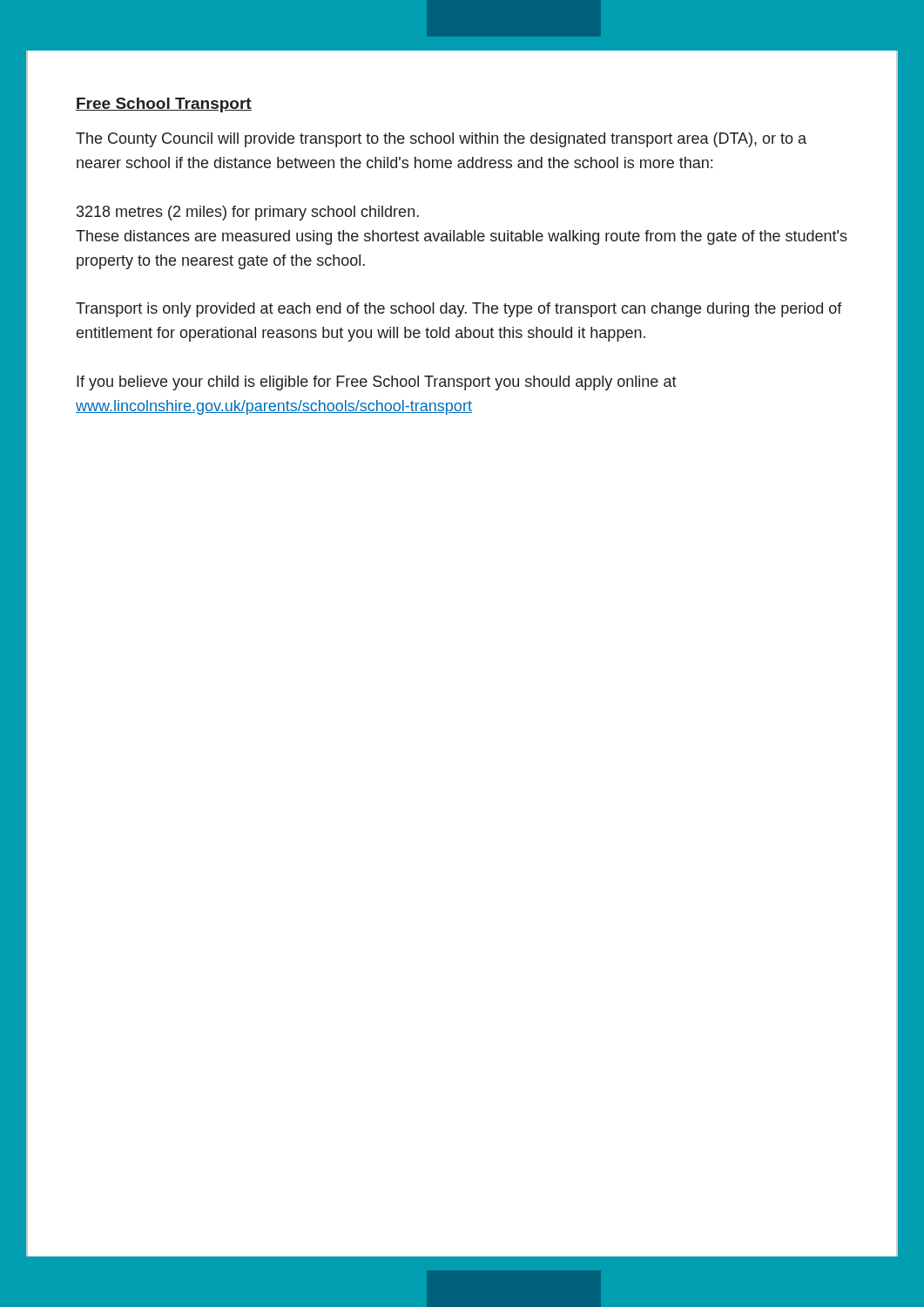Navigate to the region starting "Free School Transport"
Viewport: 924px width, 1307px height.
tap(164, 105)
